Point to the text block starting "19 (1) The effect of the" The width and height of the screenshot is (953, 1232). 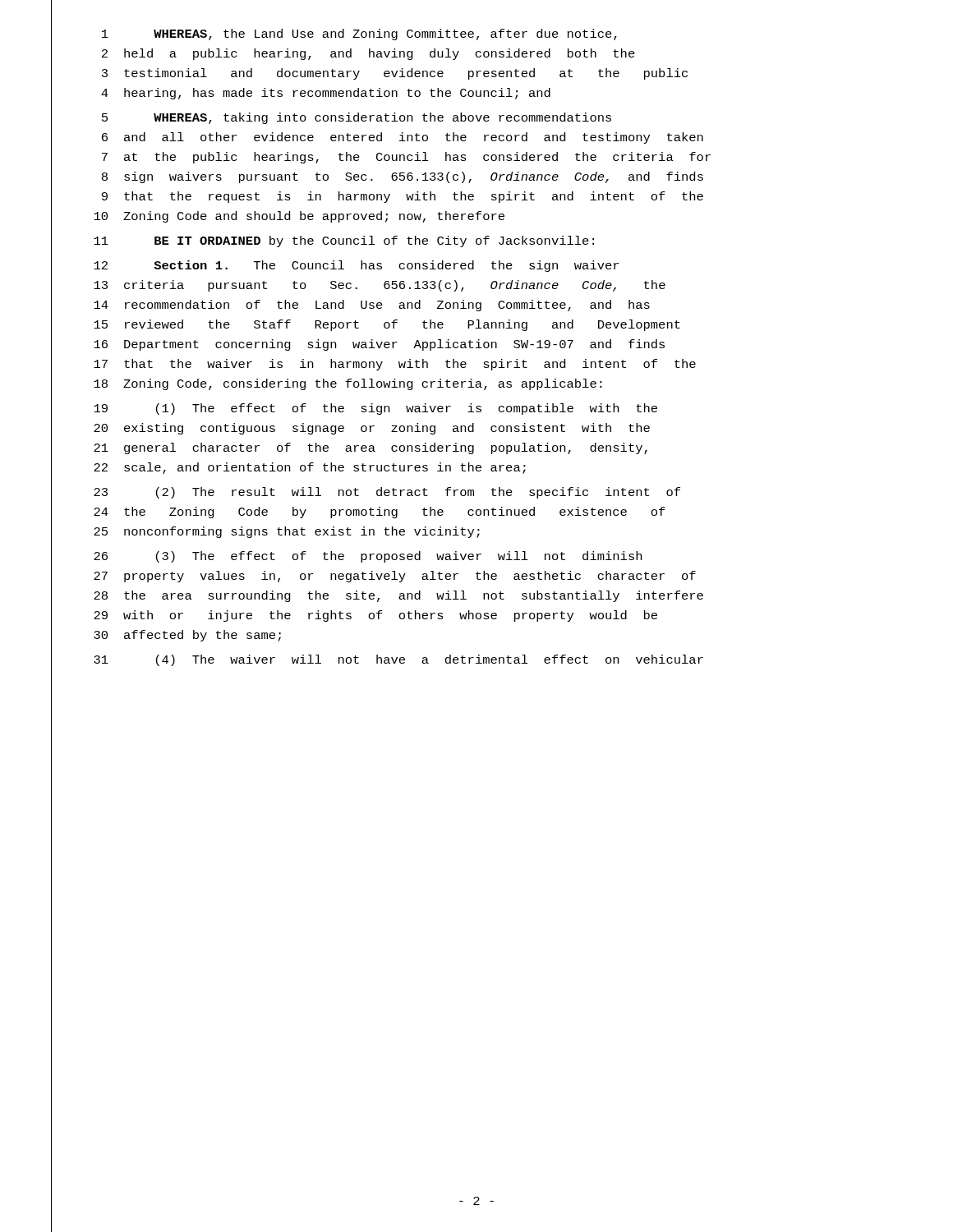pyautogui.click(x=485, y=439)
